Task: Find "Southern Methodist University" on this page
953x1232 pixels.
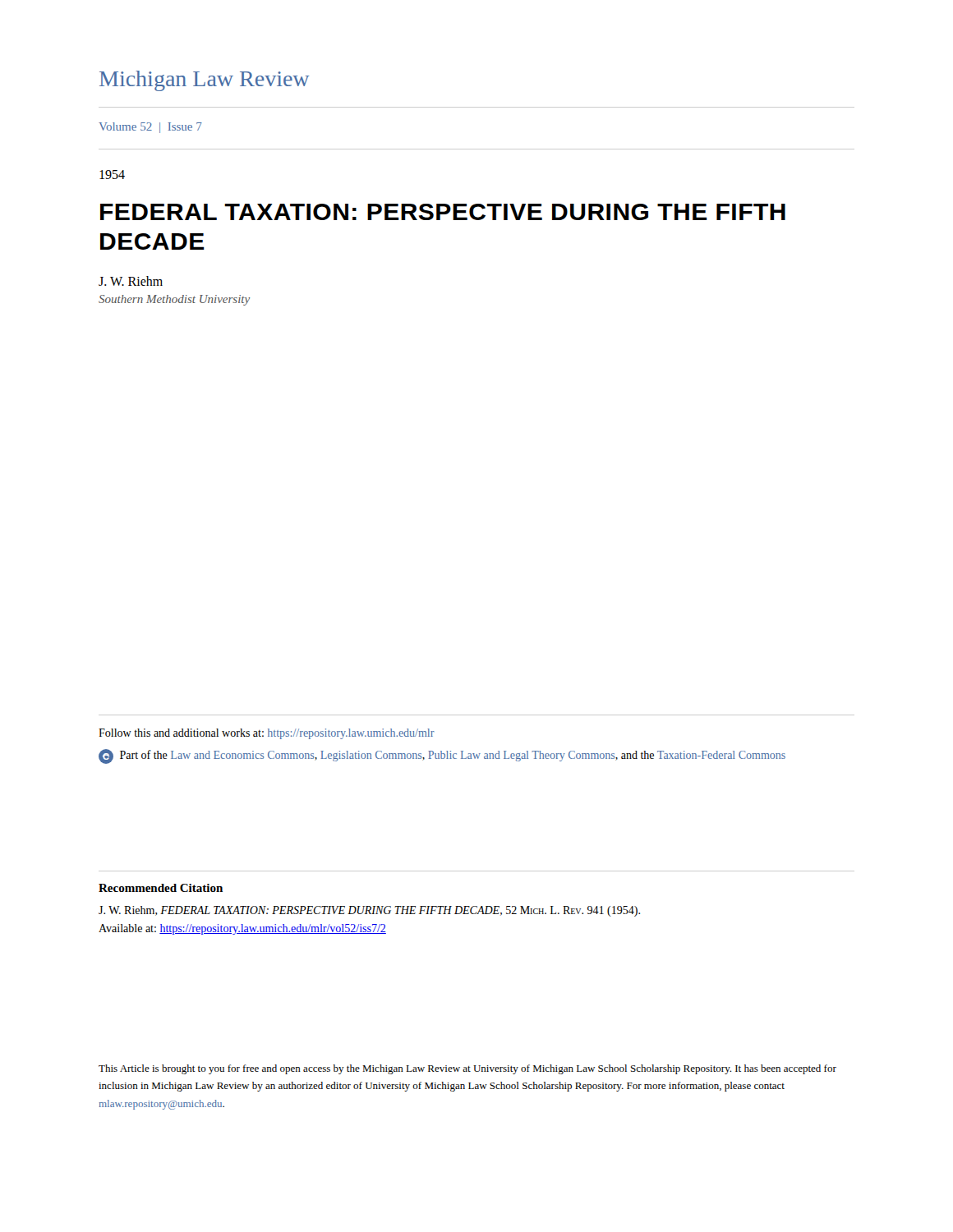Action: tap(174, 299)
